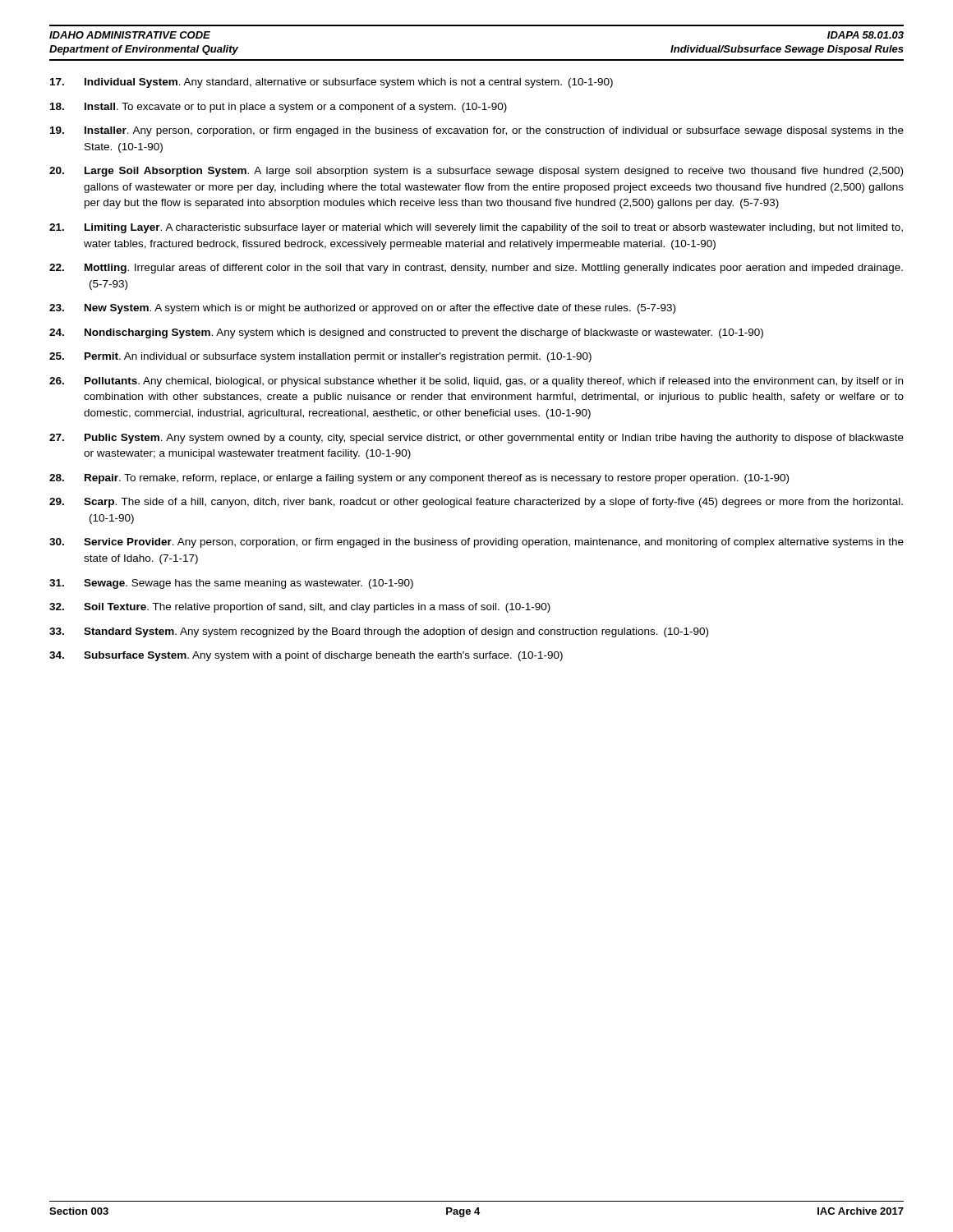Find the block on this page that starts "19. Installer. Any person, corporation, or firm"
This screenshot has width=953, height=1232.
coord(476,139)
